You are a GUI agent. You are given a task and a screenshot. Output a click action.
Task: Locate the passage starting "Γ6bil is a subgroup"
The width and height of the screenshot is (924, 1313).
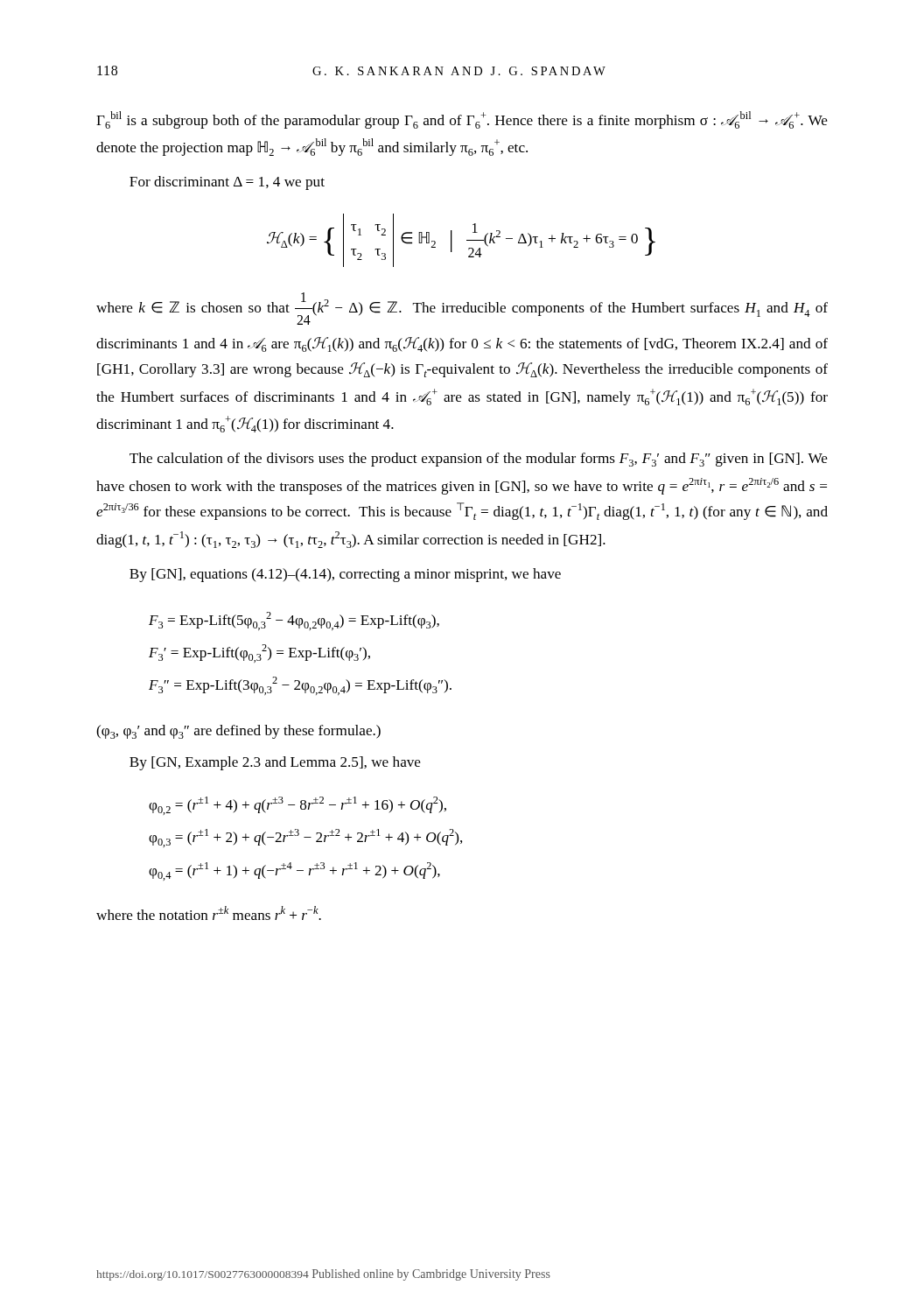[x=462, y=134]
